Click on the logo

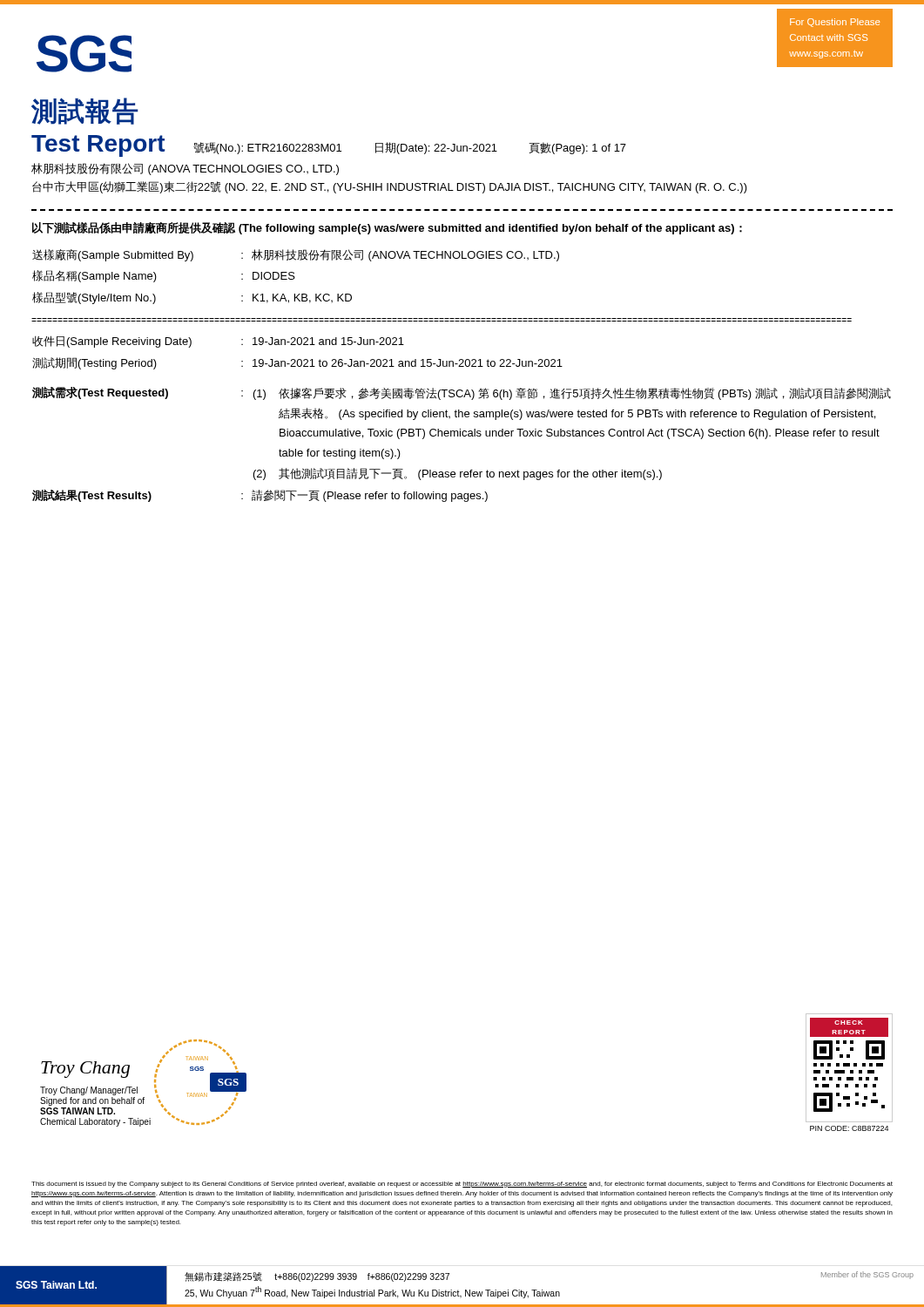81,50
